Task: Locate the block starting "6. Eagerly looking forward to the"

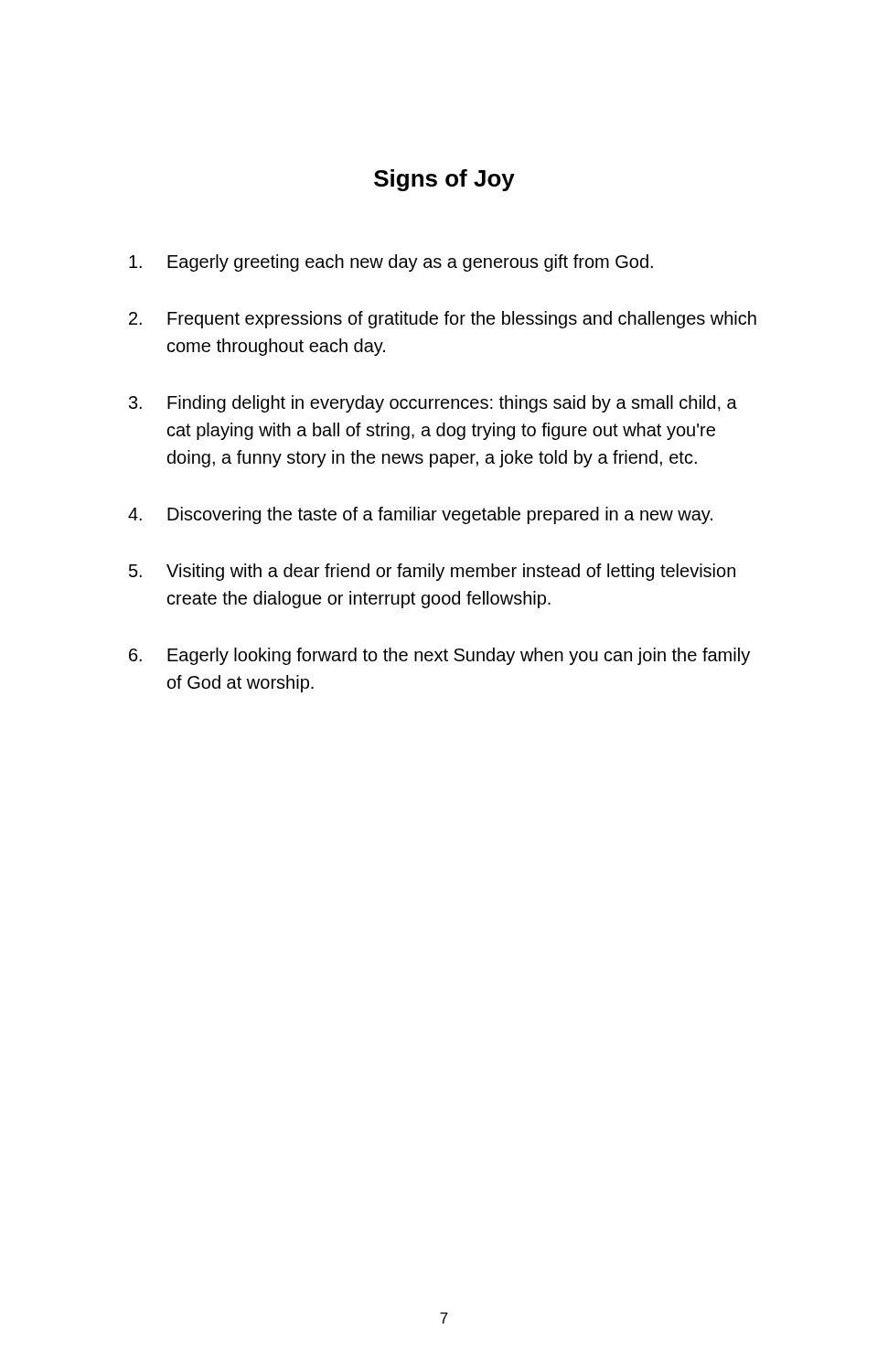Action: pyautogui.click(x=444, y=669)
